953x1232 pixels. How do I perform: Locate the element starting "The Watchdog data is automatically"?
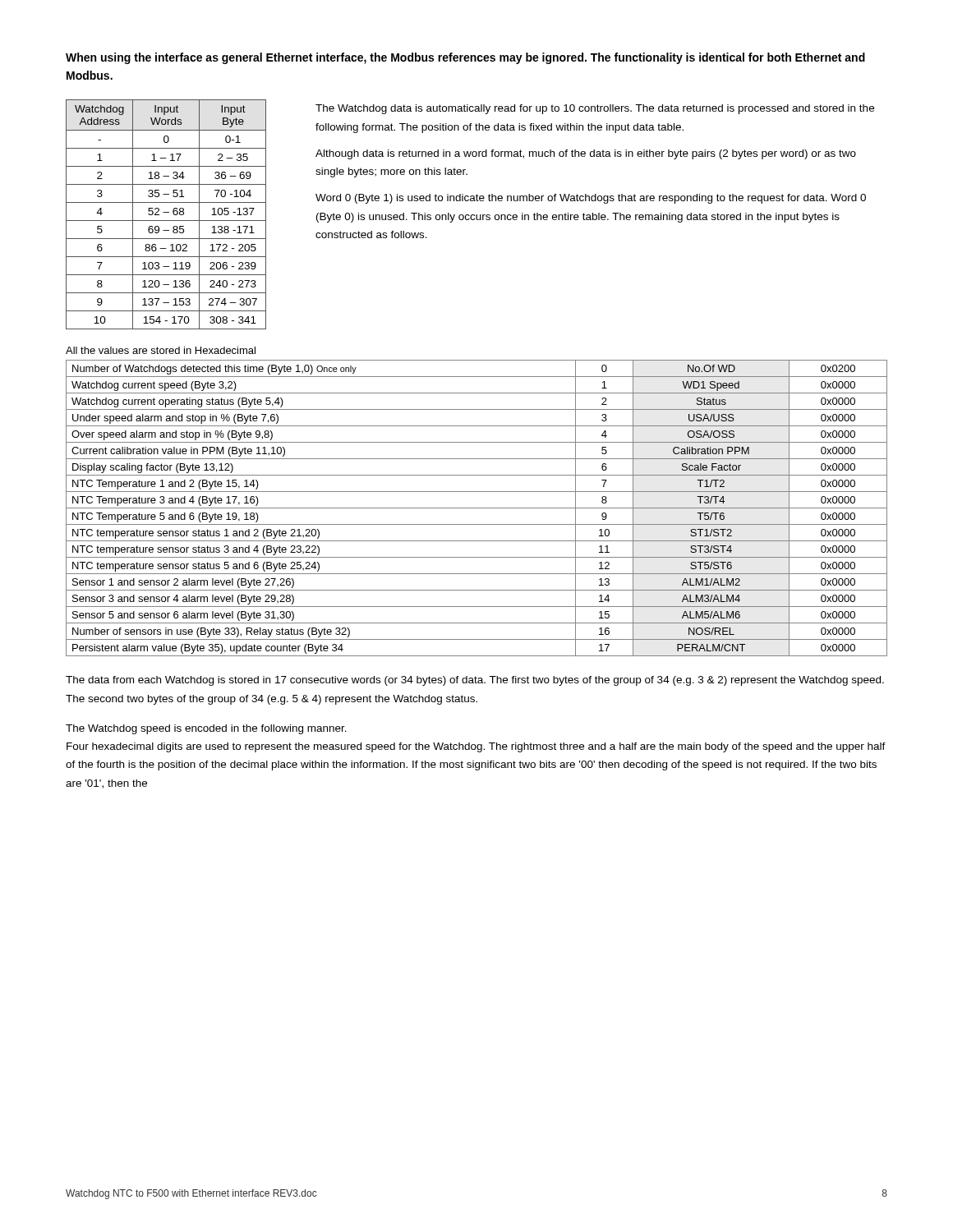coord(595,117)
